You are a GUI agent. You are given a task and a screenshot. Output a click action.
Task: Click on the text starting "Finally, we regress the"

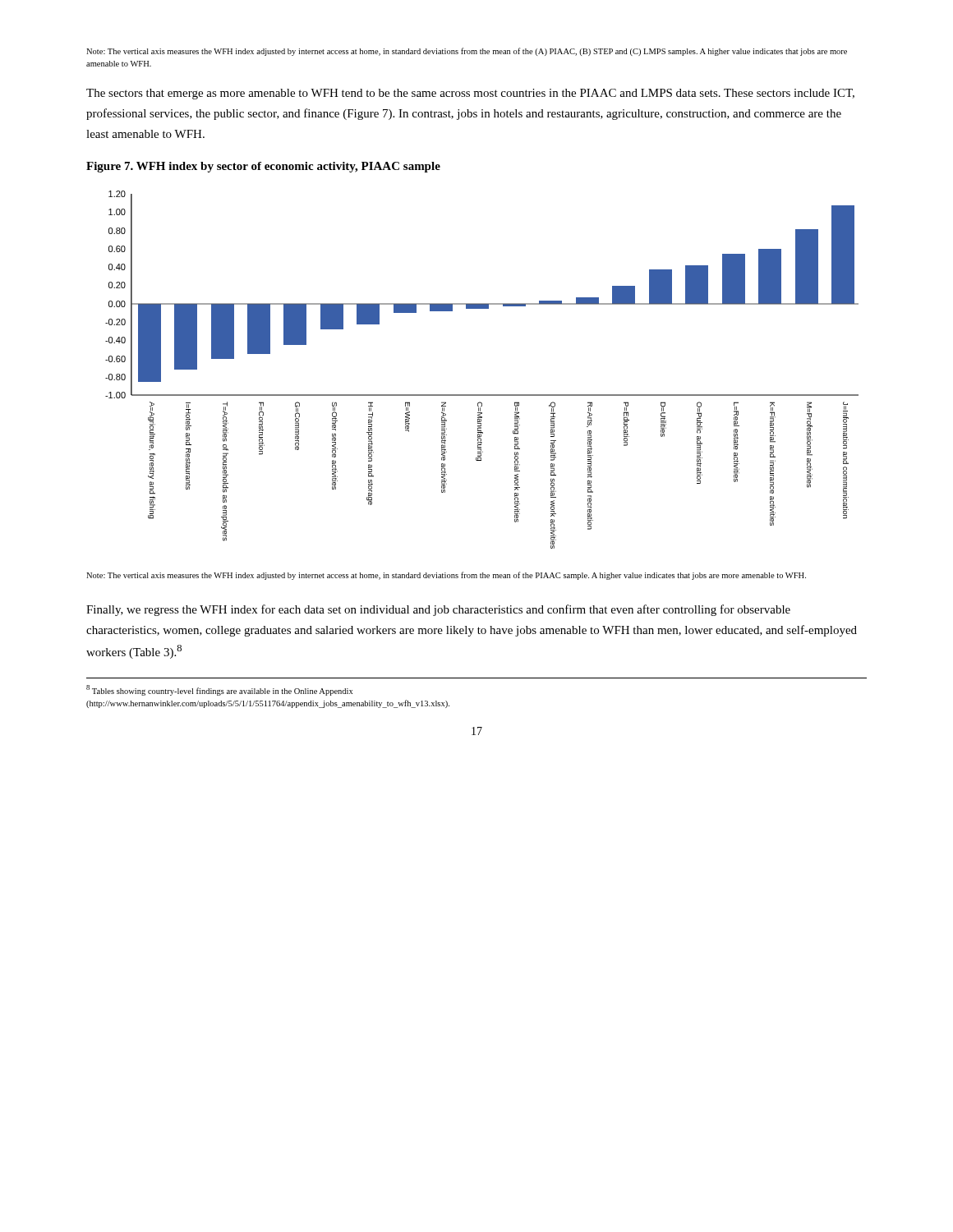click(x=472, y=631)
